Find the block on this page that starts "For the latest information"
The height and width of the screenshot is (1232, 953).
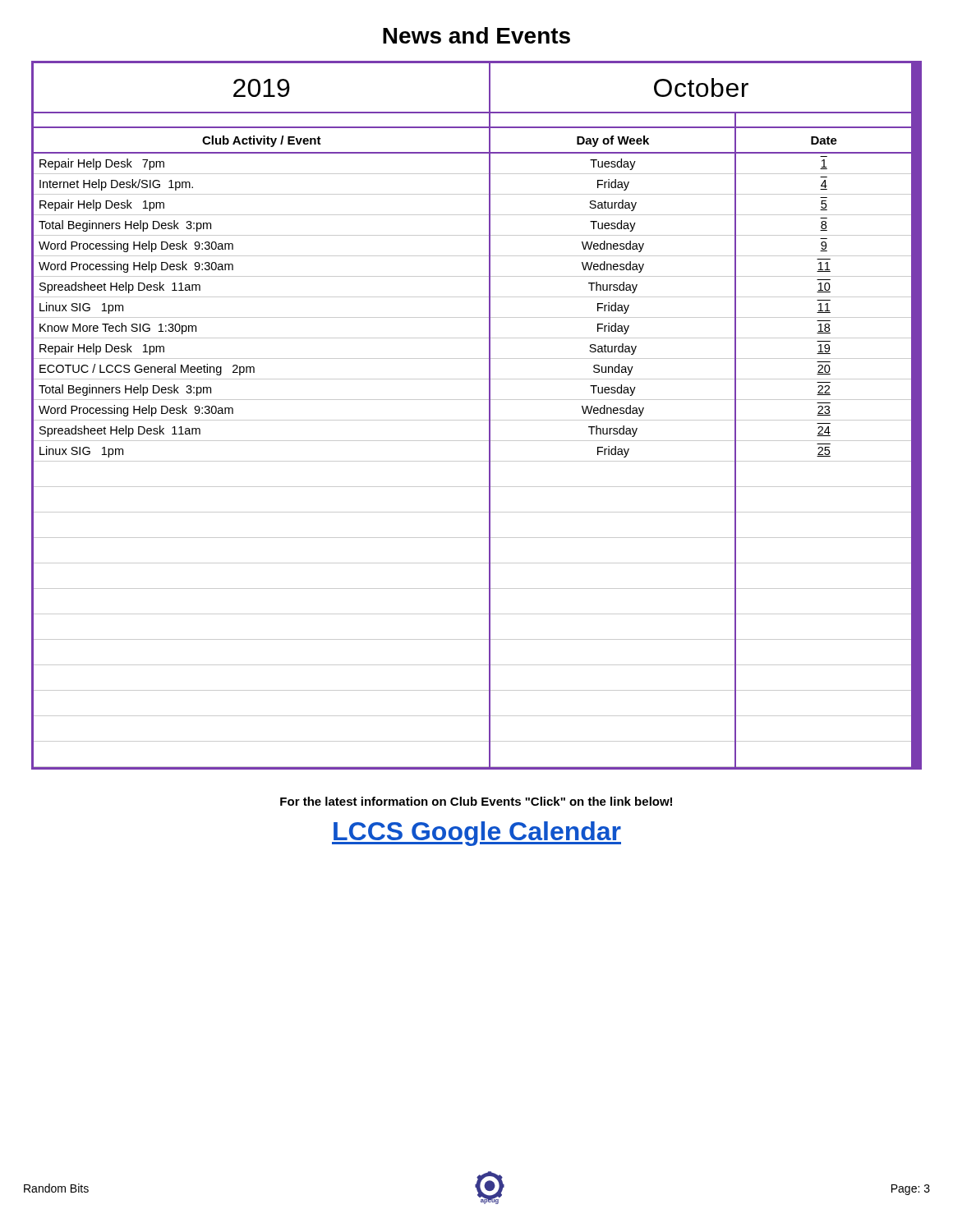pyautogui.click(x=476, y=801)
